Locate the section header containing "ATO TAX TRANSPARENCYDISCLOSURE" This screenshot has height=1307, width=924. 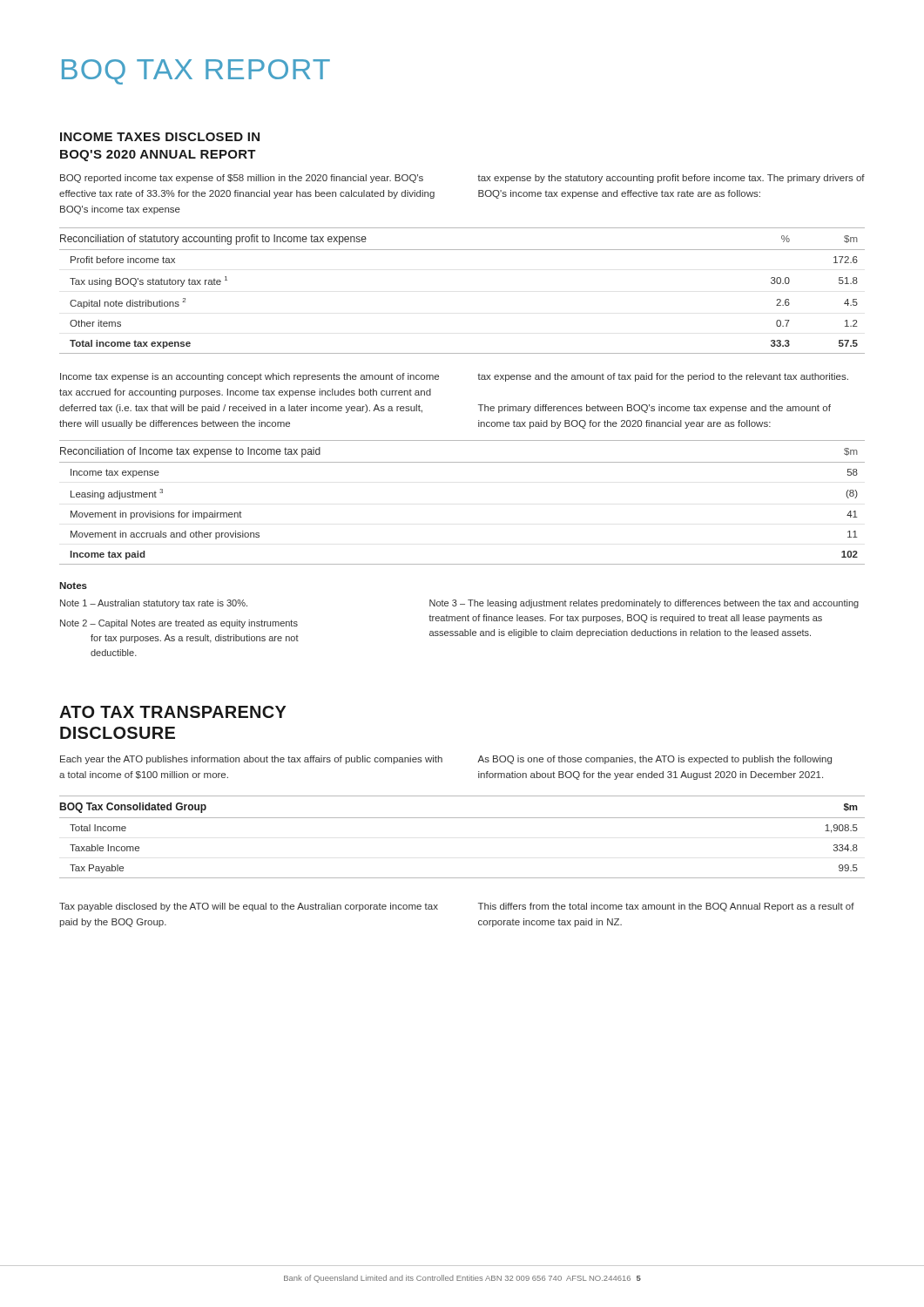pyautogui.click(x=172, y=712)
